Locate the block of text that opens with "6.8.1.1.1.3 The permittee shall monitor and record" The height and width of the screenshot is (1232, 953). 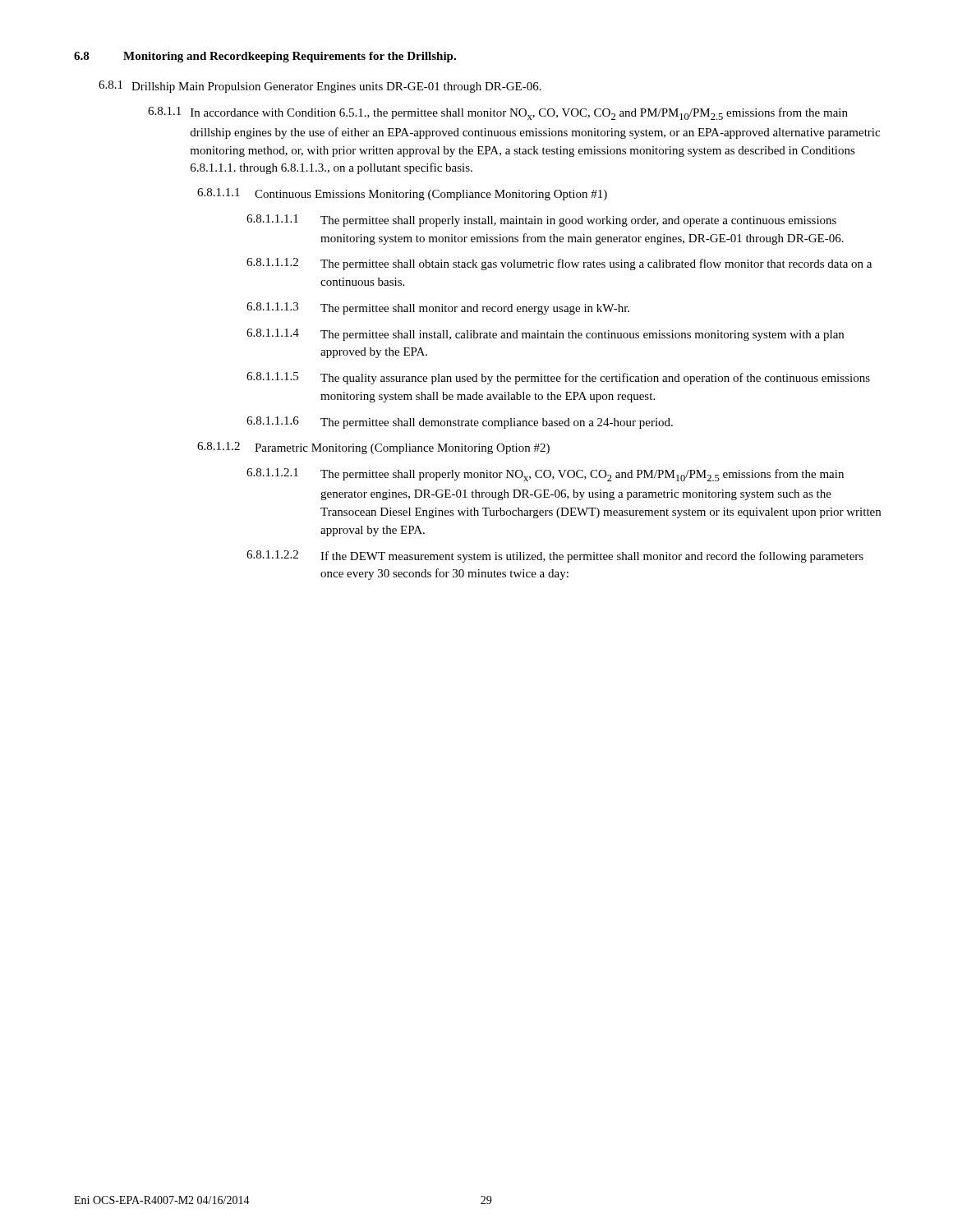point(567,309)
